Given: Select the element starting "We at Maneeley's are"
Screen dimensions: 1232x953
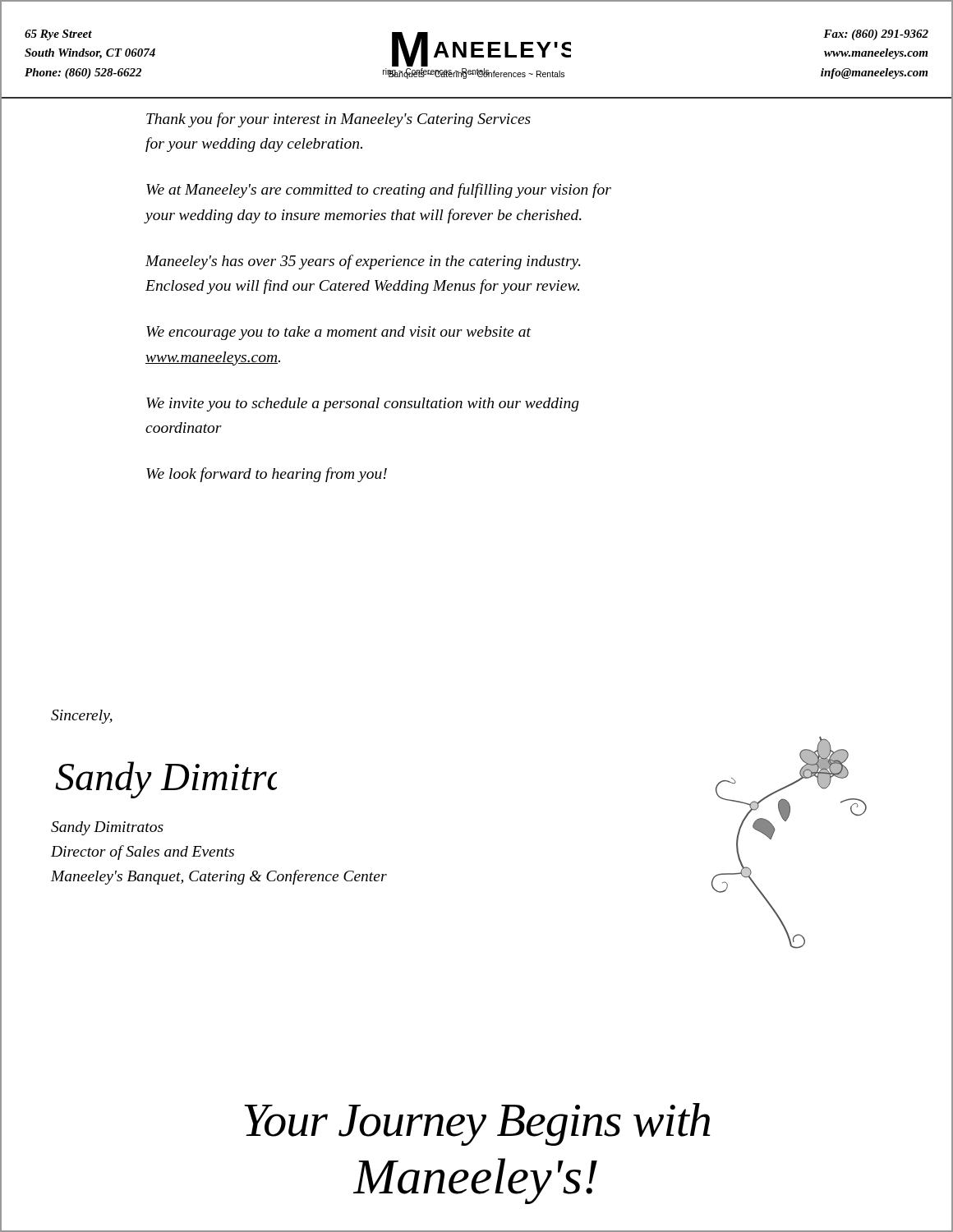Looking at the screenshot, I should pos(378,202).
